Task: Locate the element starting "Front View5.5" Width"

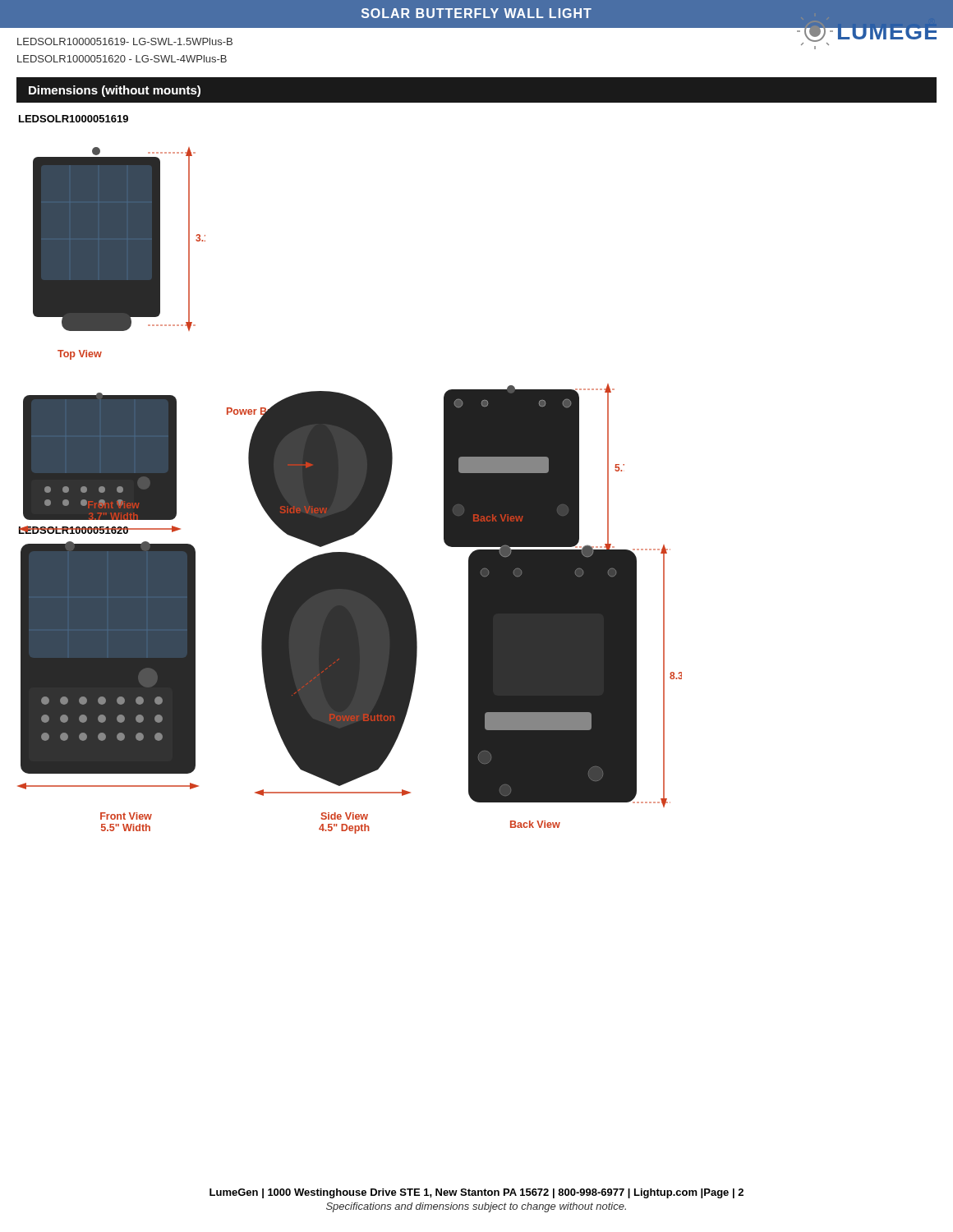Action: point(126,822)
